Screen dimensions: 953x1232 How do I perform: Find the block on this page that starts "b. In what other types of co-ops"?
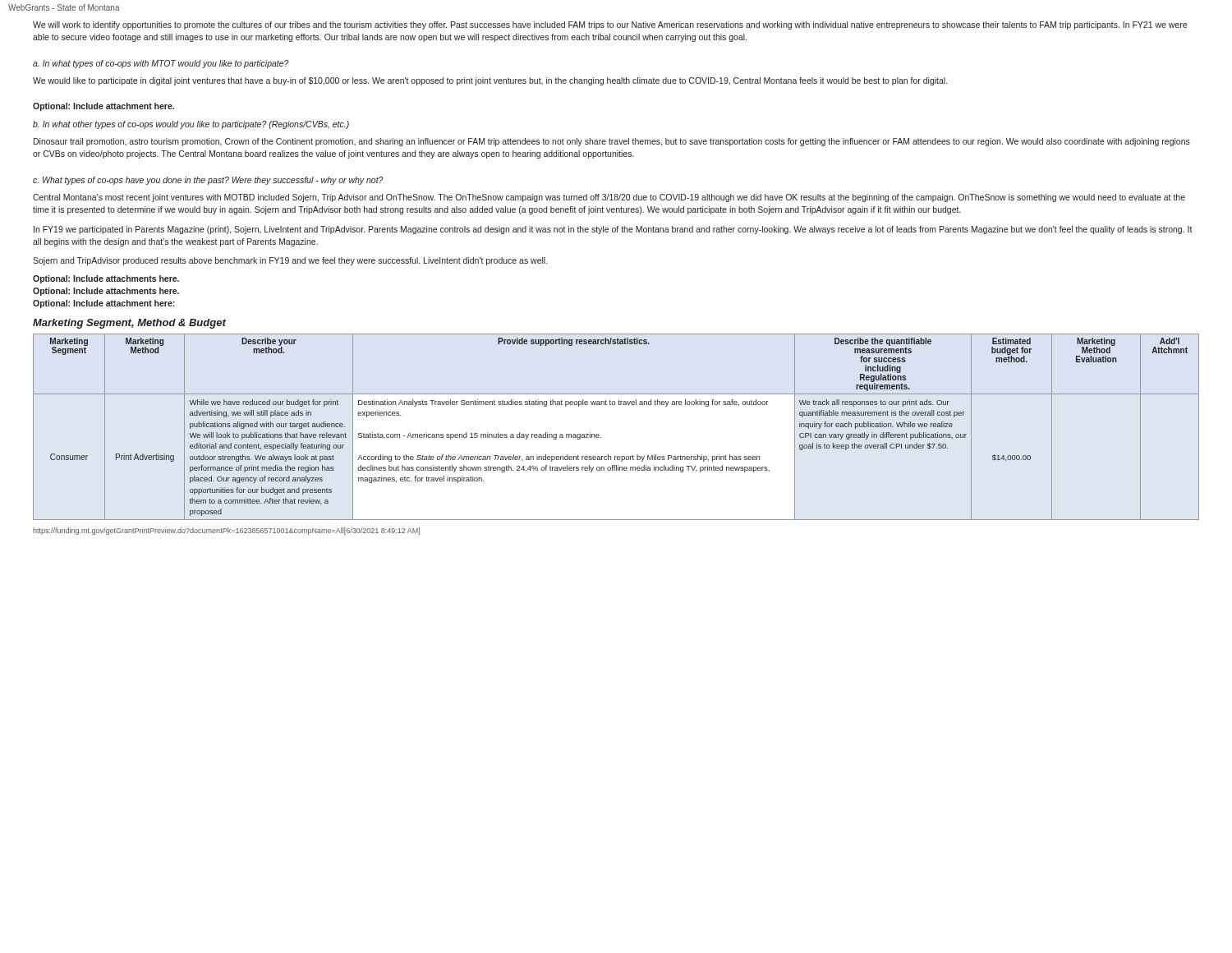(x=191, y=124)
